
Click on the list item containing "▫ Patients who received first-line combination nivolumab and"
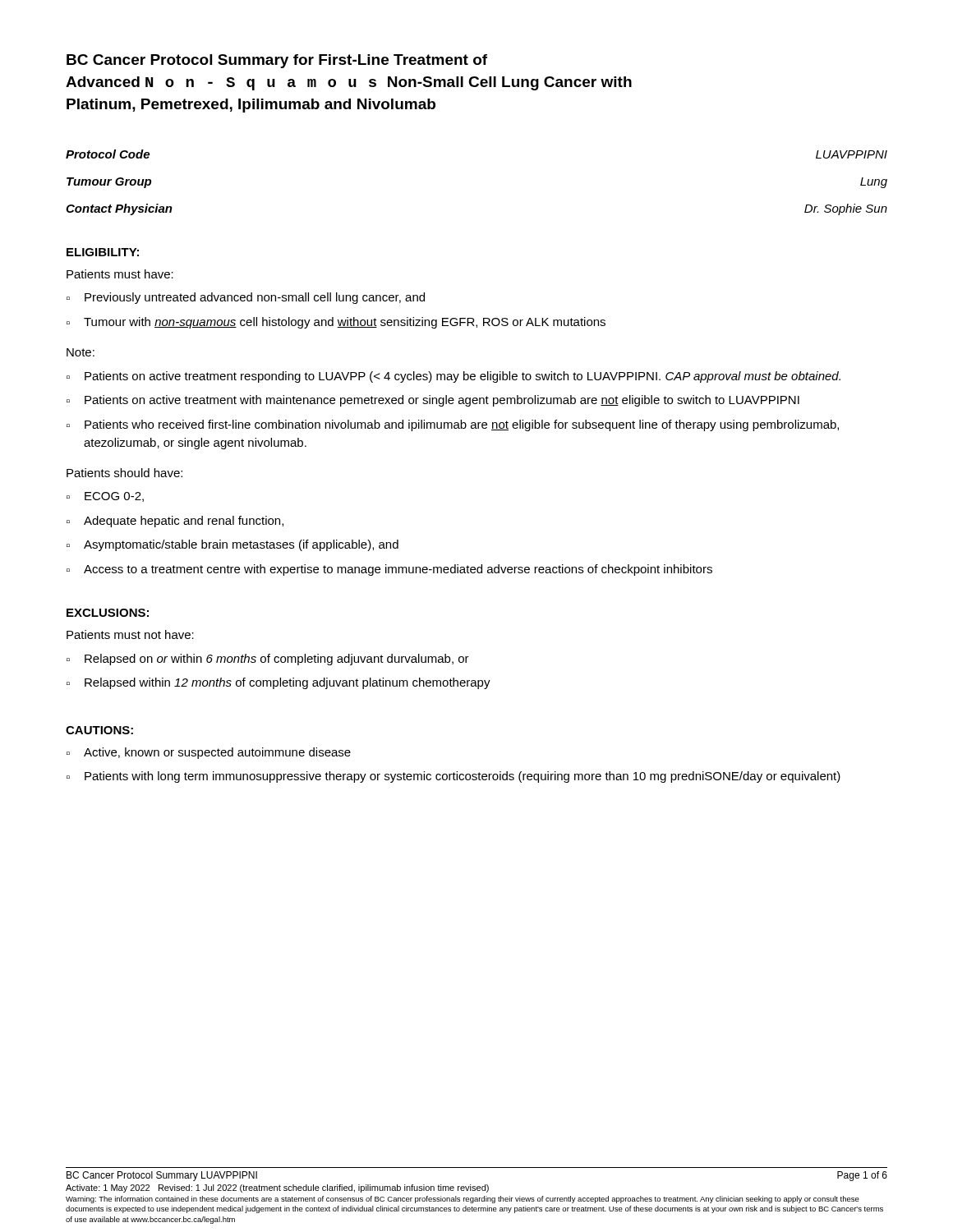476,434
